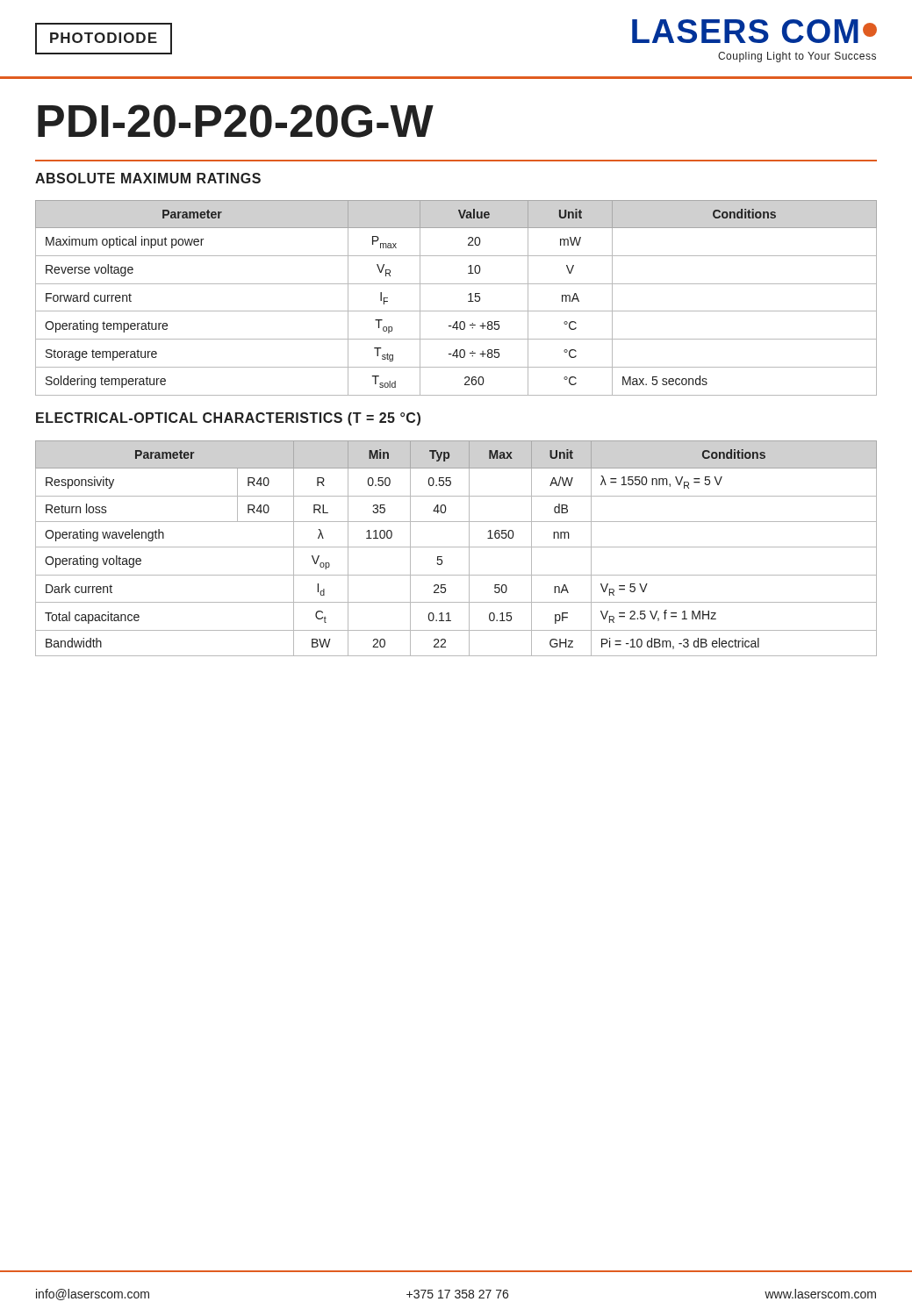
Task: Select the title
Action: point(234,121)
